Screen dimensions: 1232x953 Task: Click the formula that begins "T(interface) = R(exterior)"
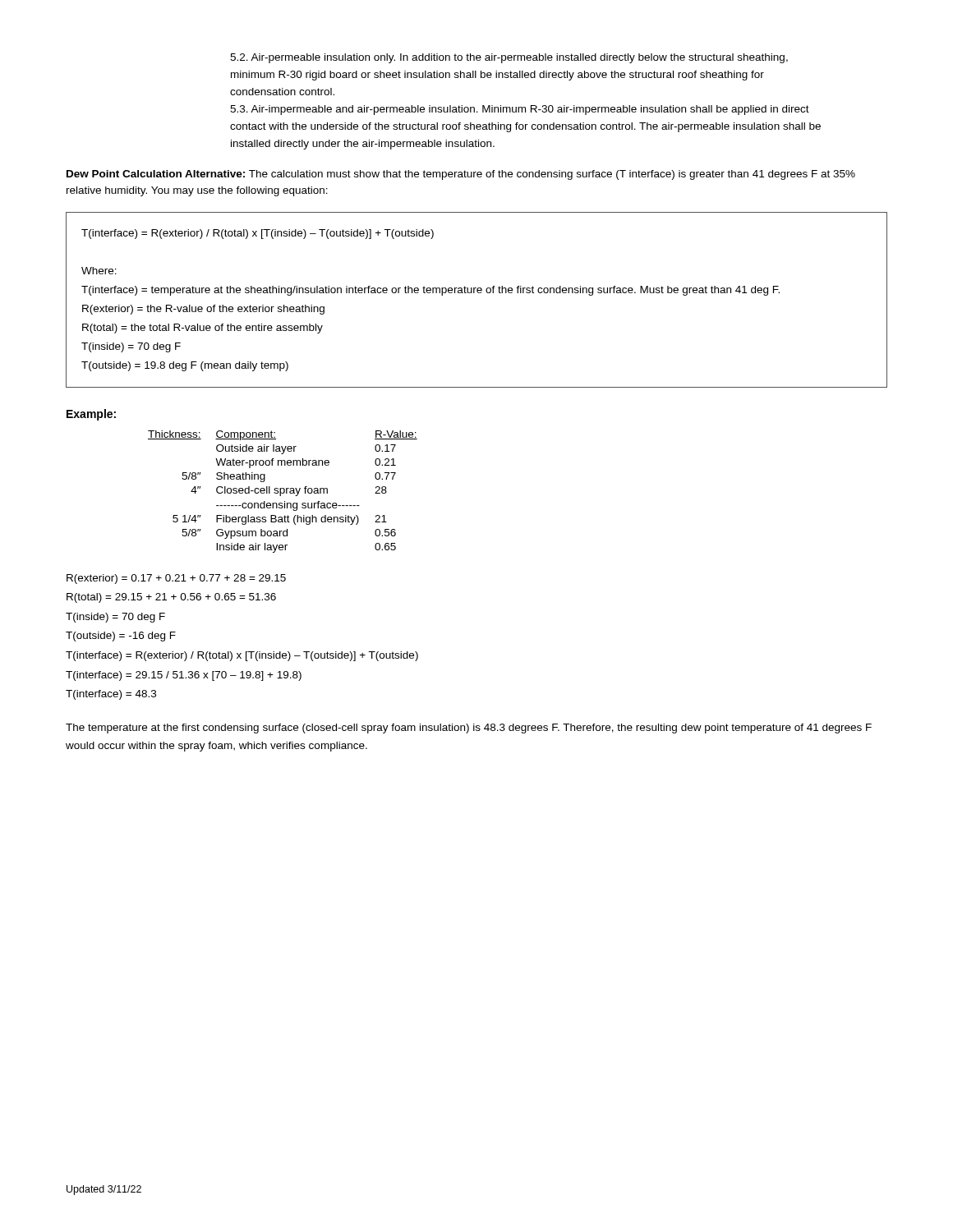pos(431,299)
